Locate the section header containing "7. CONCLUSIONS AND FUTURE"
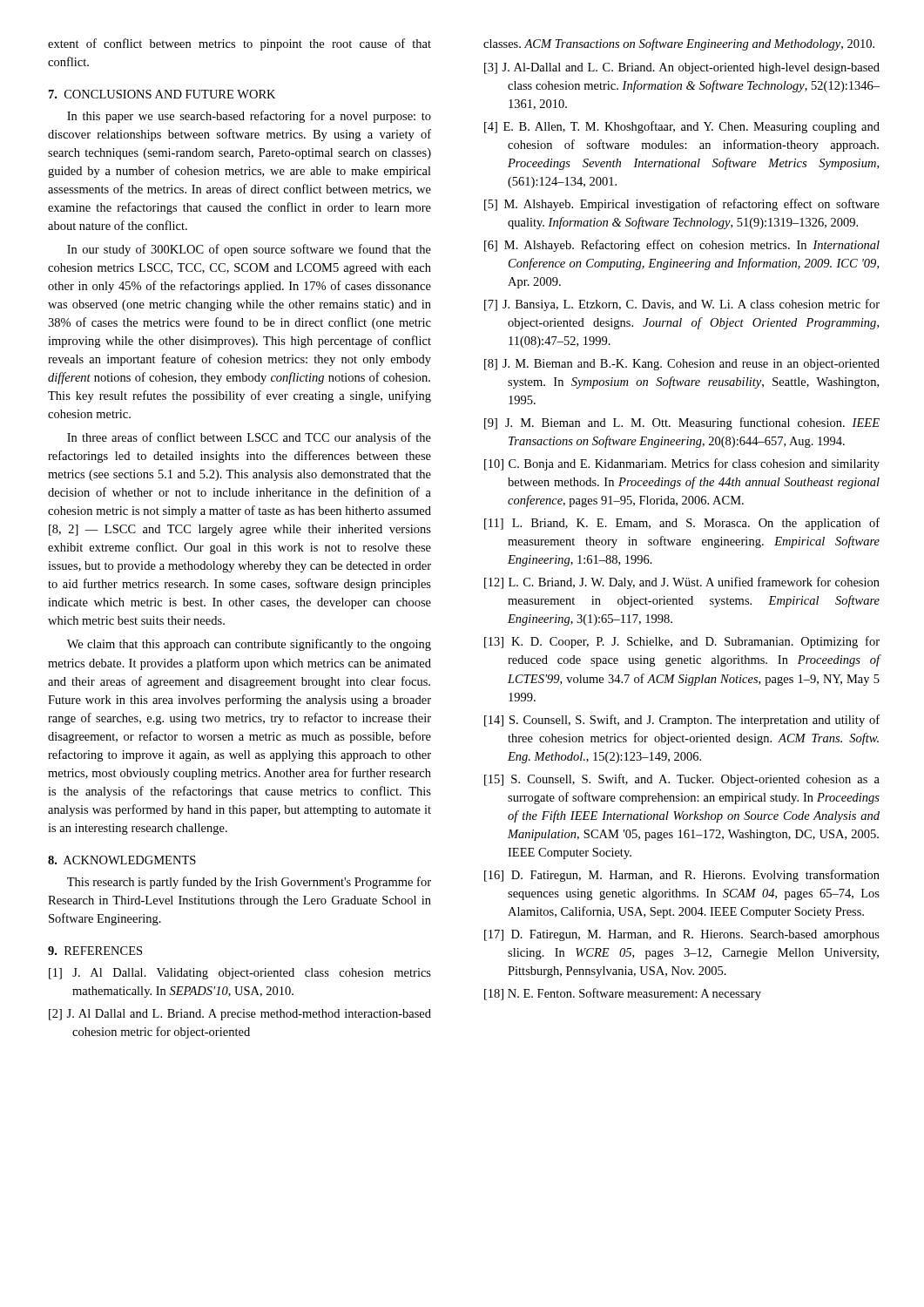924x1307 pixels. coord(162,94)
